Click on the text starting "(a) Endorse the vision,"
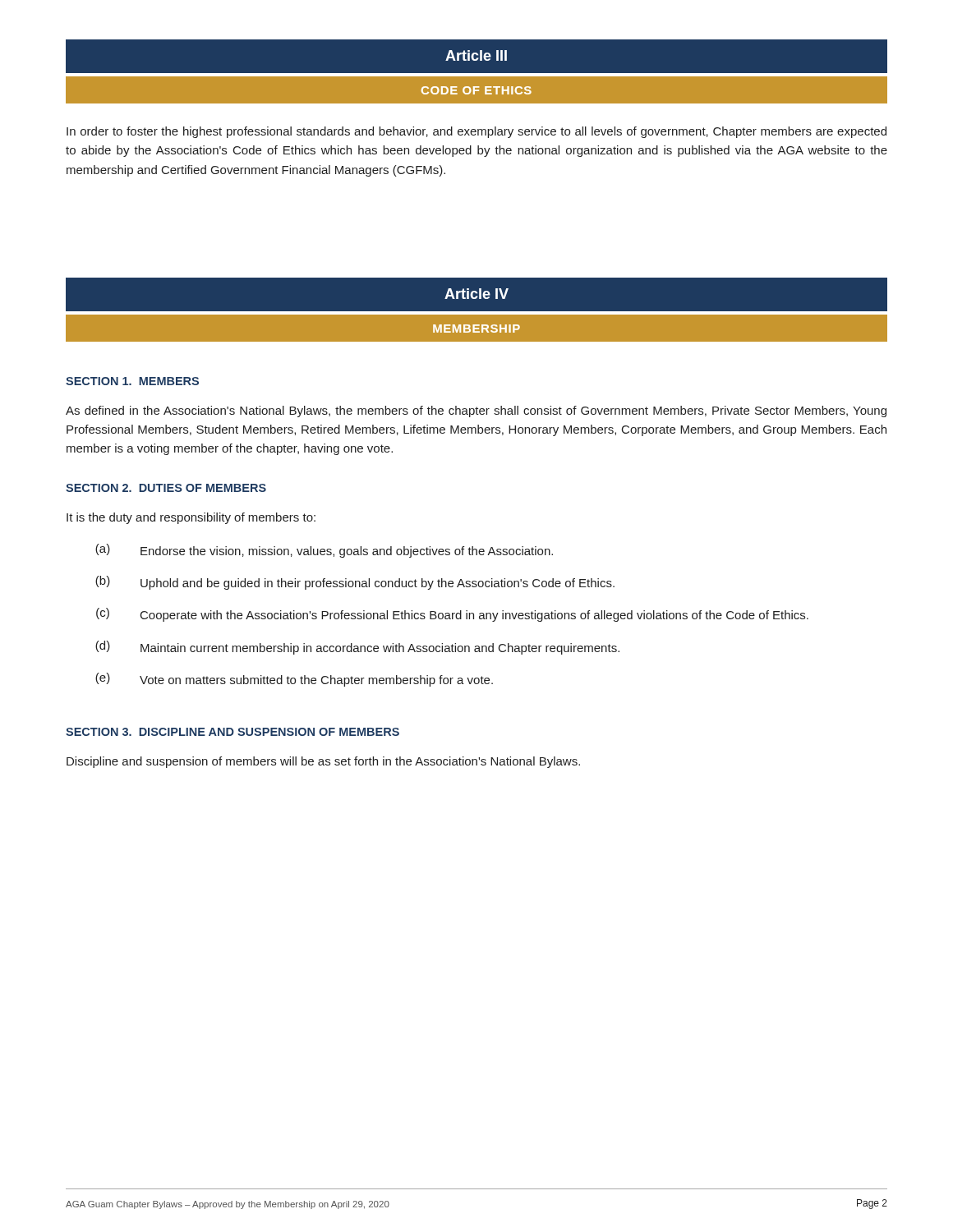953x1232 pixels. [x=476, y=551]
